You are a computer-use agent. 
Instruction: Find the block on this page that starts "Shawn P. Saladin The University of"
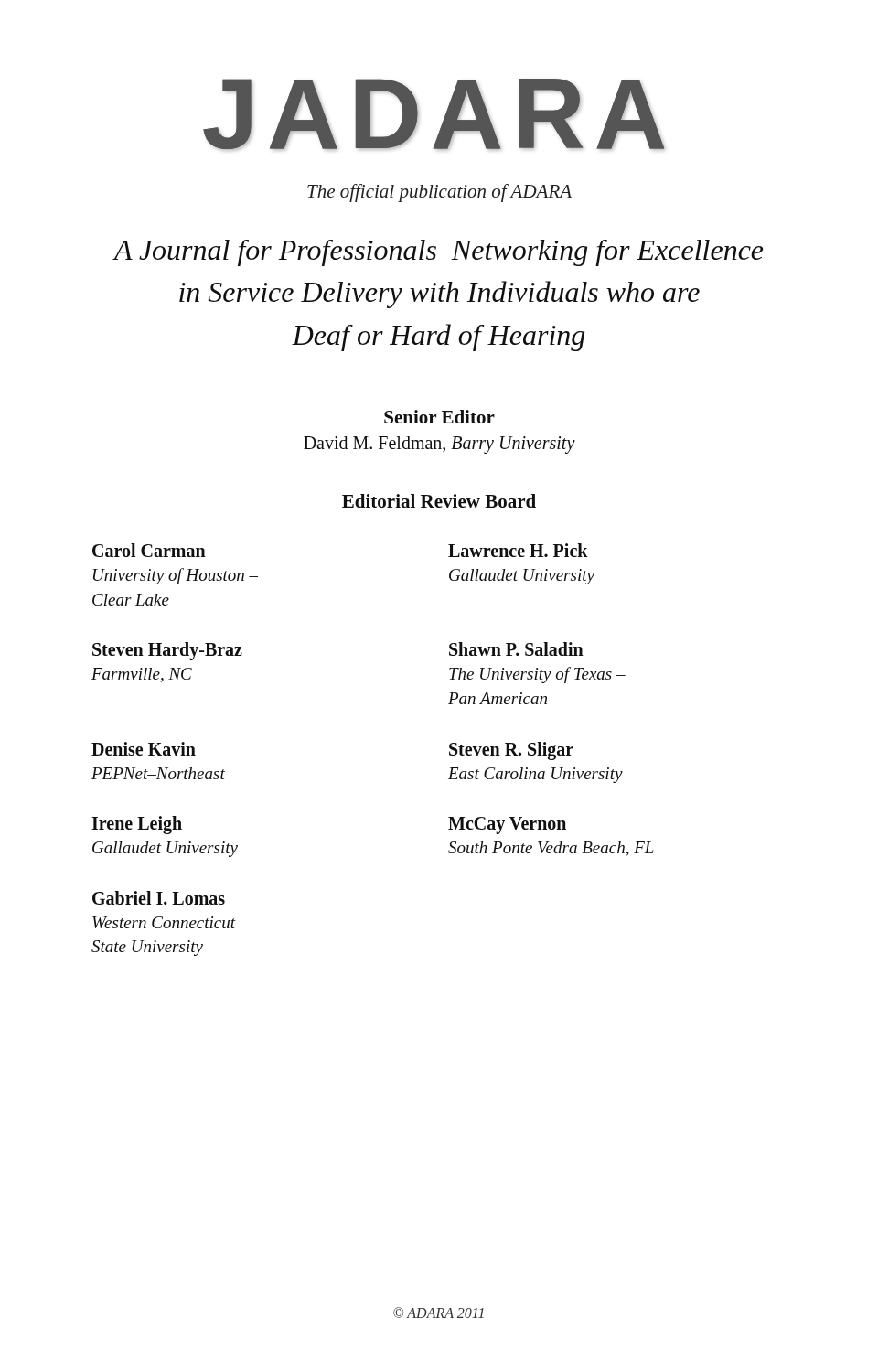click(617, 675)
